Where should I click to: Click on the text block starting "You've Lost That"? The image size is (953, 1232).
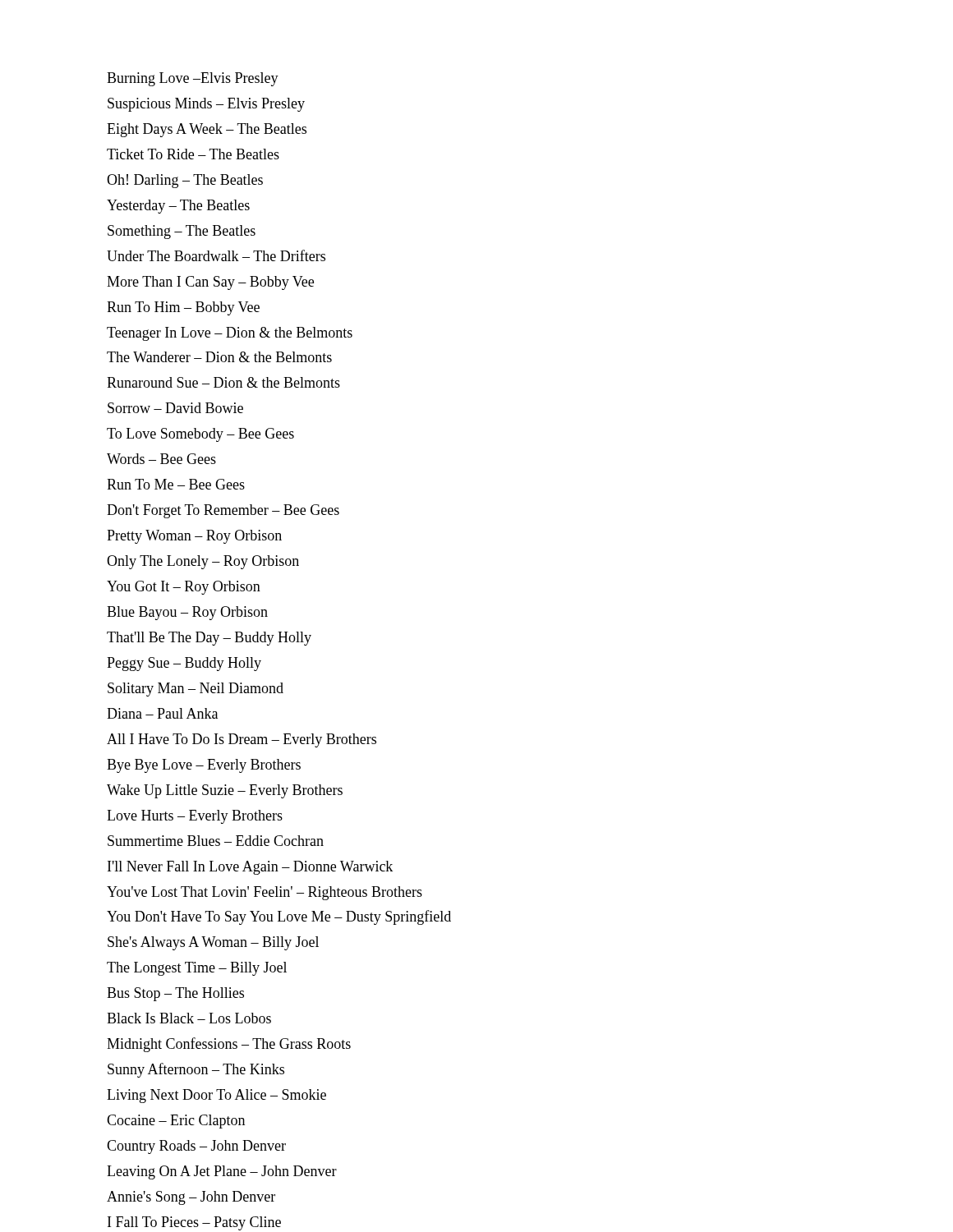click(265, 892)
